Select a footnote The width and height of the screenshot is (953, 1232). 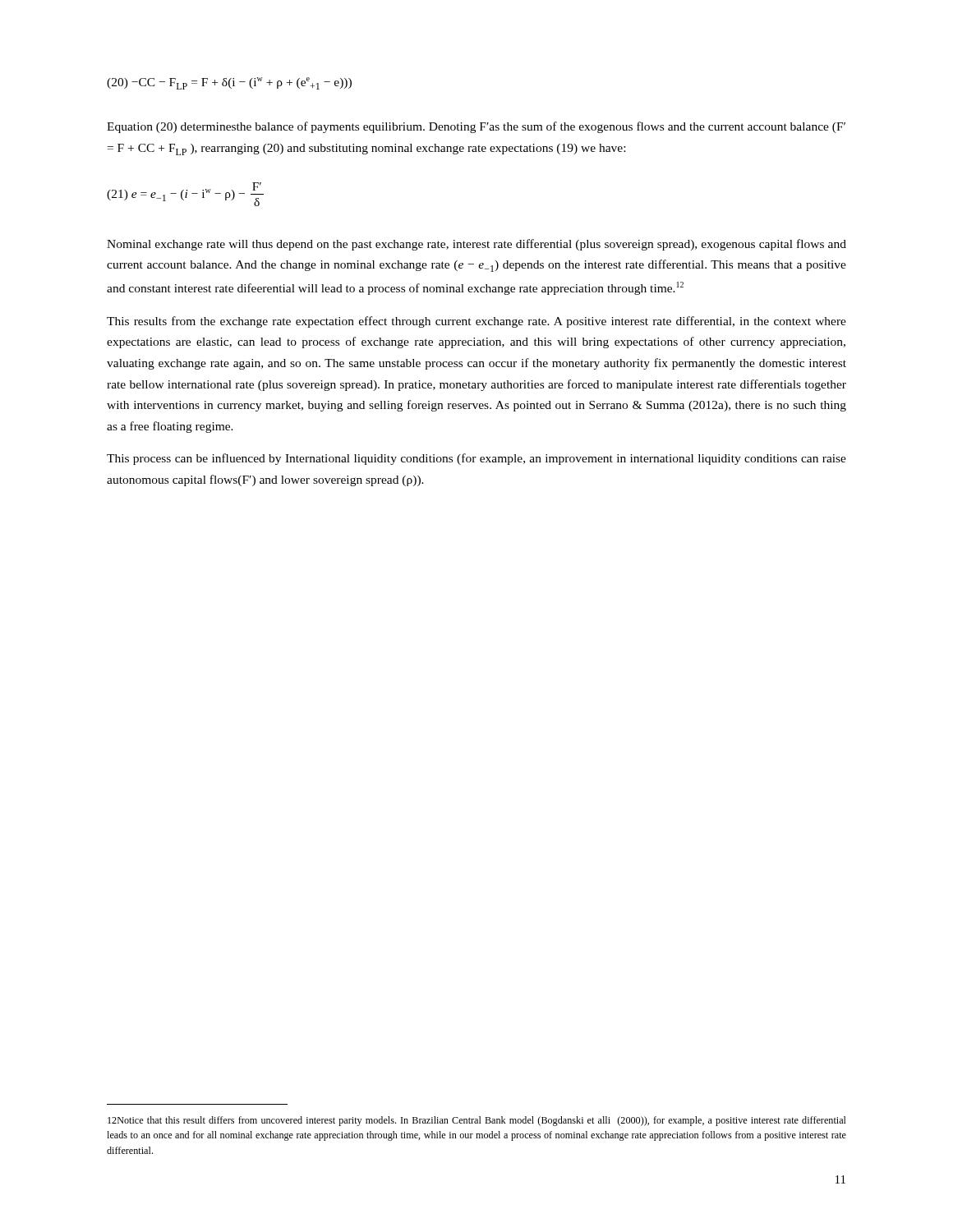(x=476, y=1135)
